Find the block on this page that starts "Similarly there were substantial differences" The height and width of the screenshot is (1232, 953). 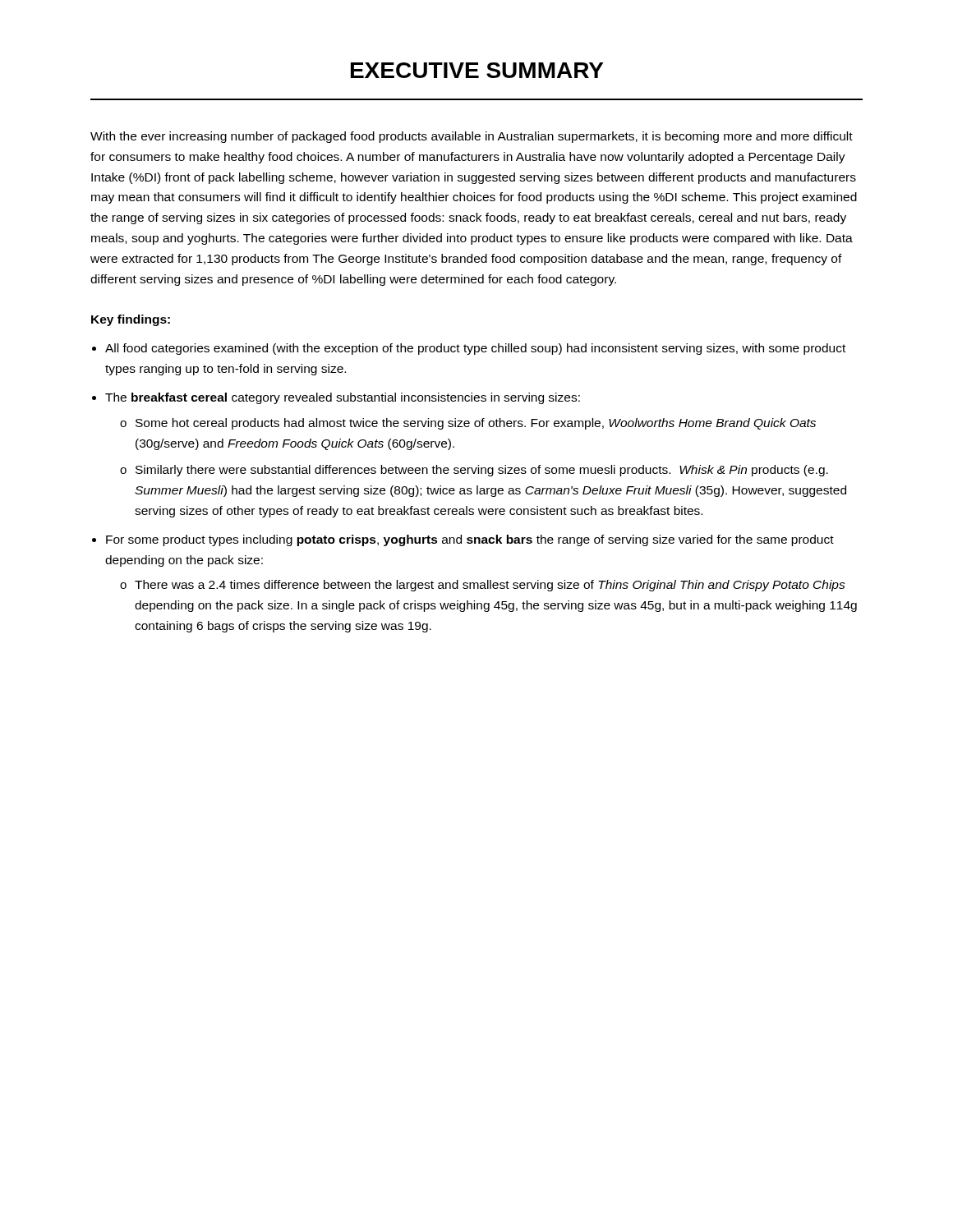click(x=491, y=490)
